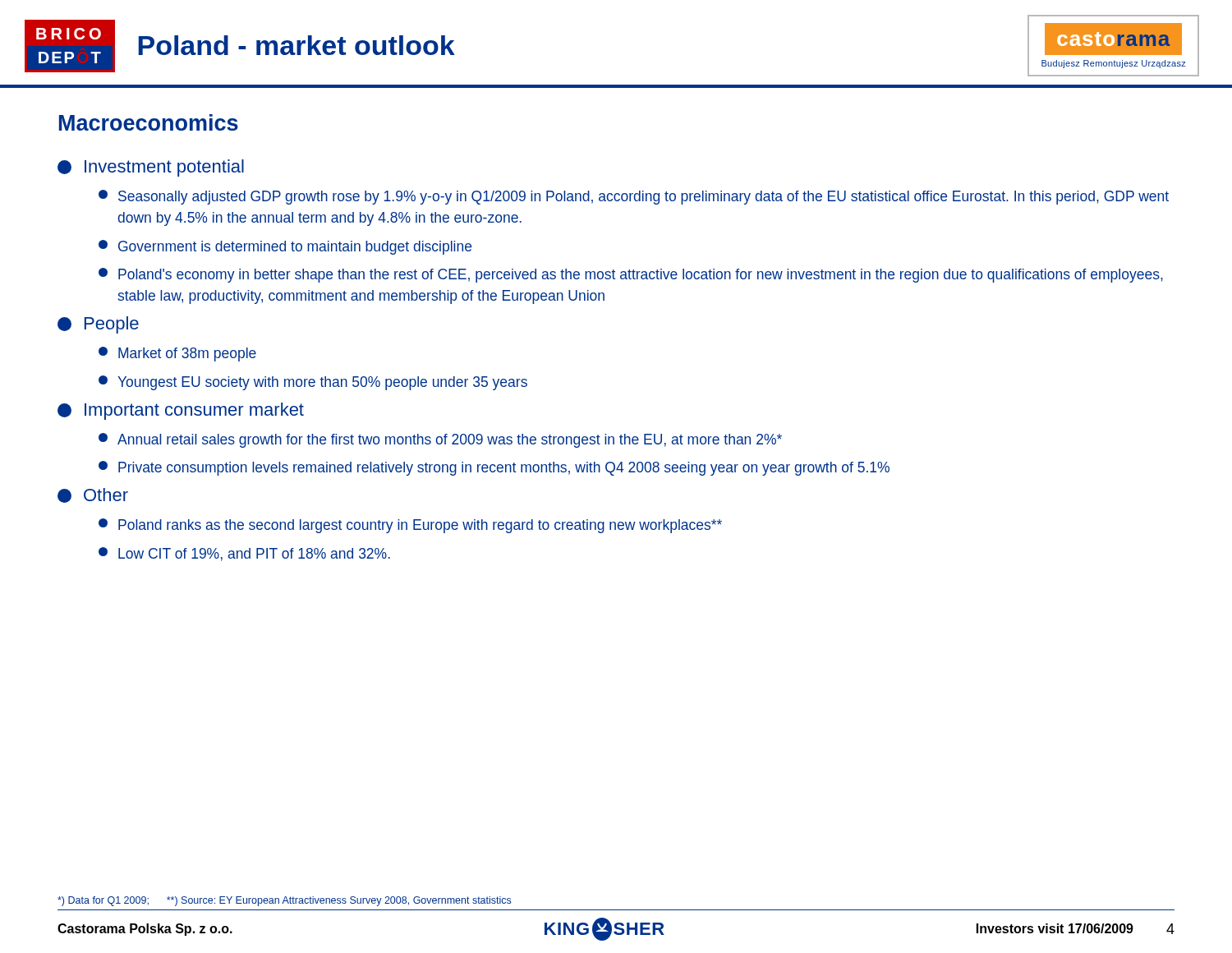The height and width of the screenshot is (953, 1232).
Task: Select the list item that says "Annual retail sales growth for the"
Action: (440, 439)
